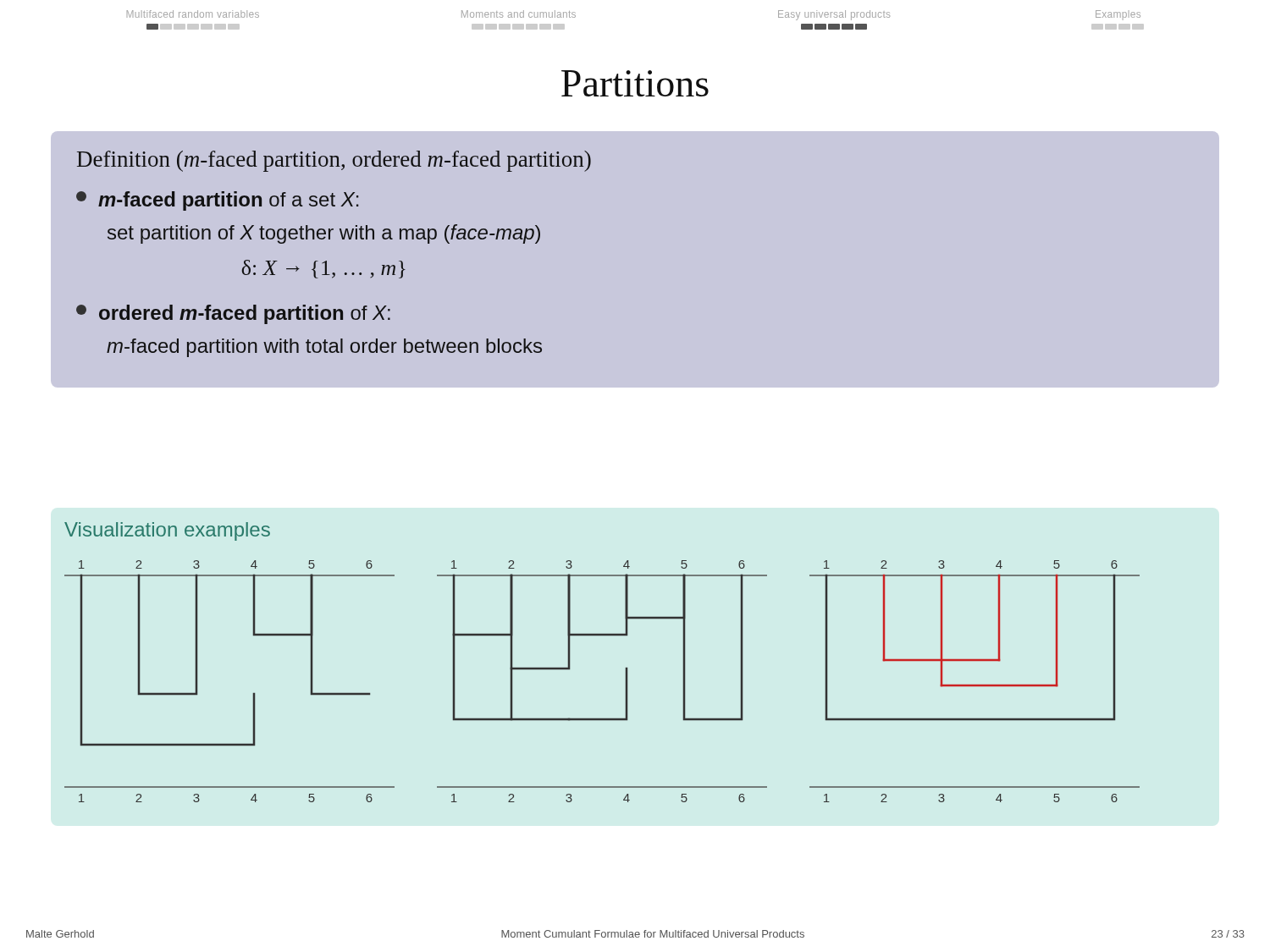Locate the section header that opens with "Definition (m-faced partition, ordered m-faced partition) m-faced"
Image resolution: width=1270 pixels, height=952 pixels.
[334, 161]
